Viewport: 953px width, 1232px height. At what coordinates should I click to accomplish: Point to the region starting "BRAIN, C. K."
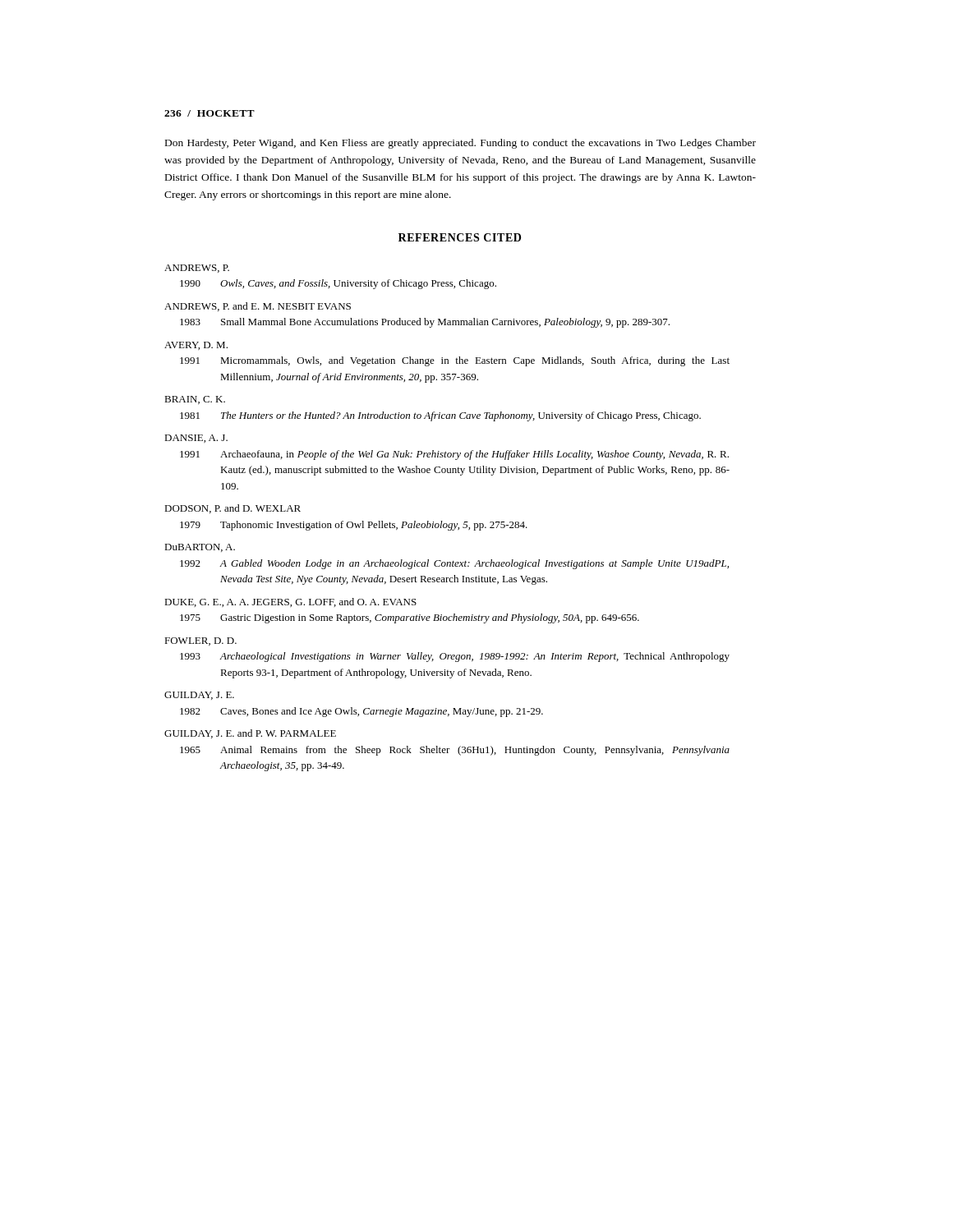click(447, 408)
